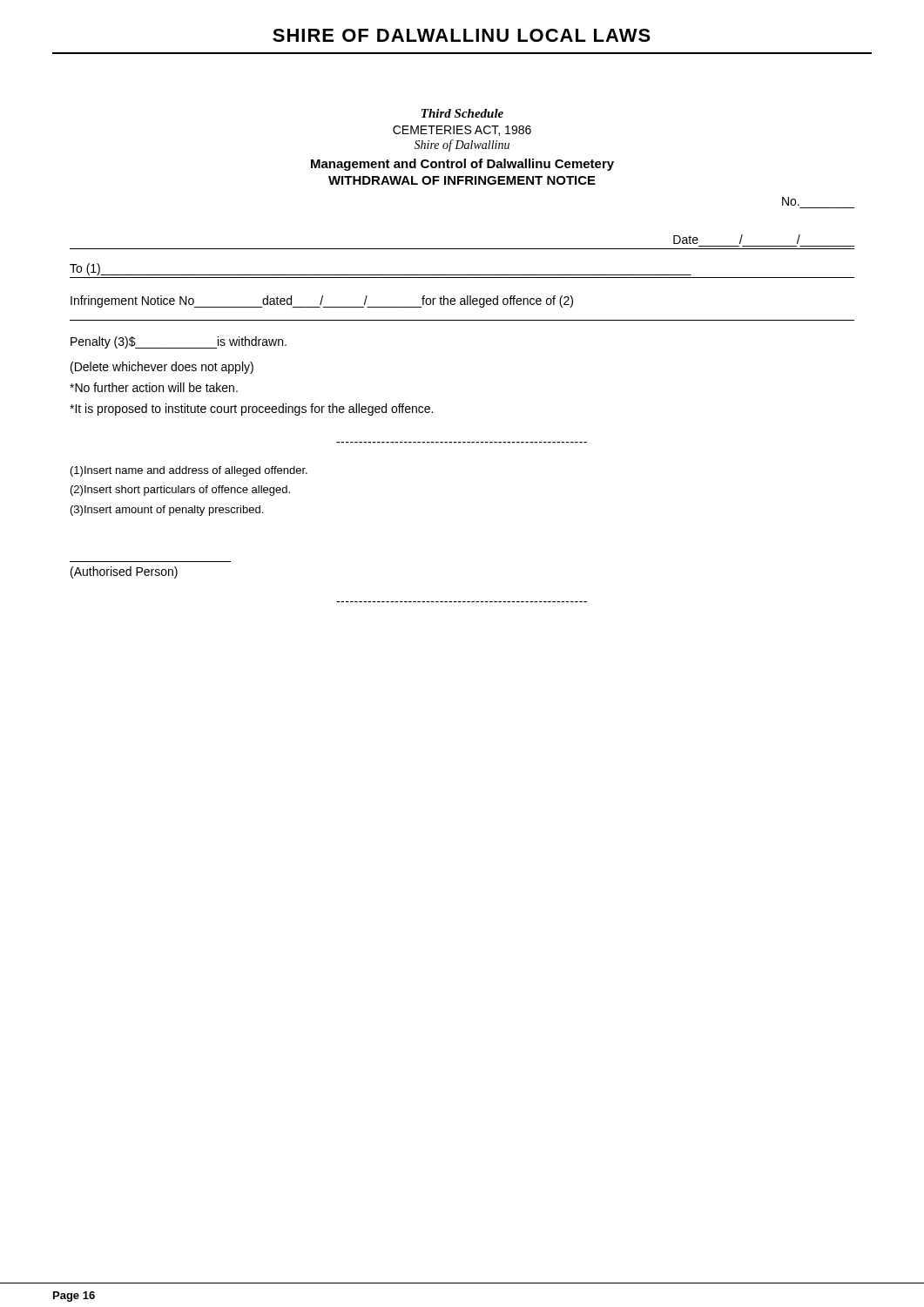Select the text block starting "(Authorised Person)"
The width and height of the screenshot is (924, 1307).
(x=124, y=572)
